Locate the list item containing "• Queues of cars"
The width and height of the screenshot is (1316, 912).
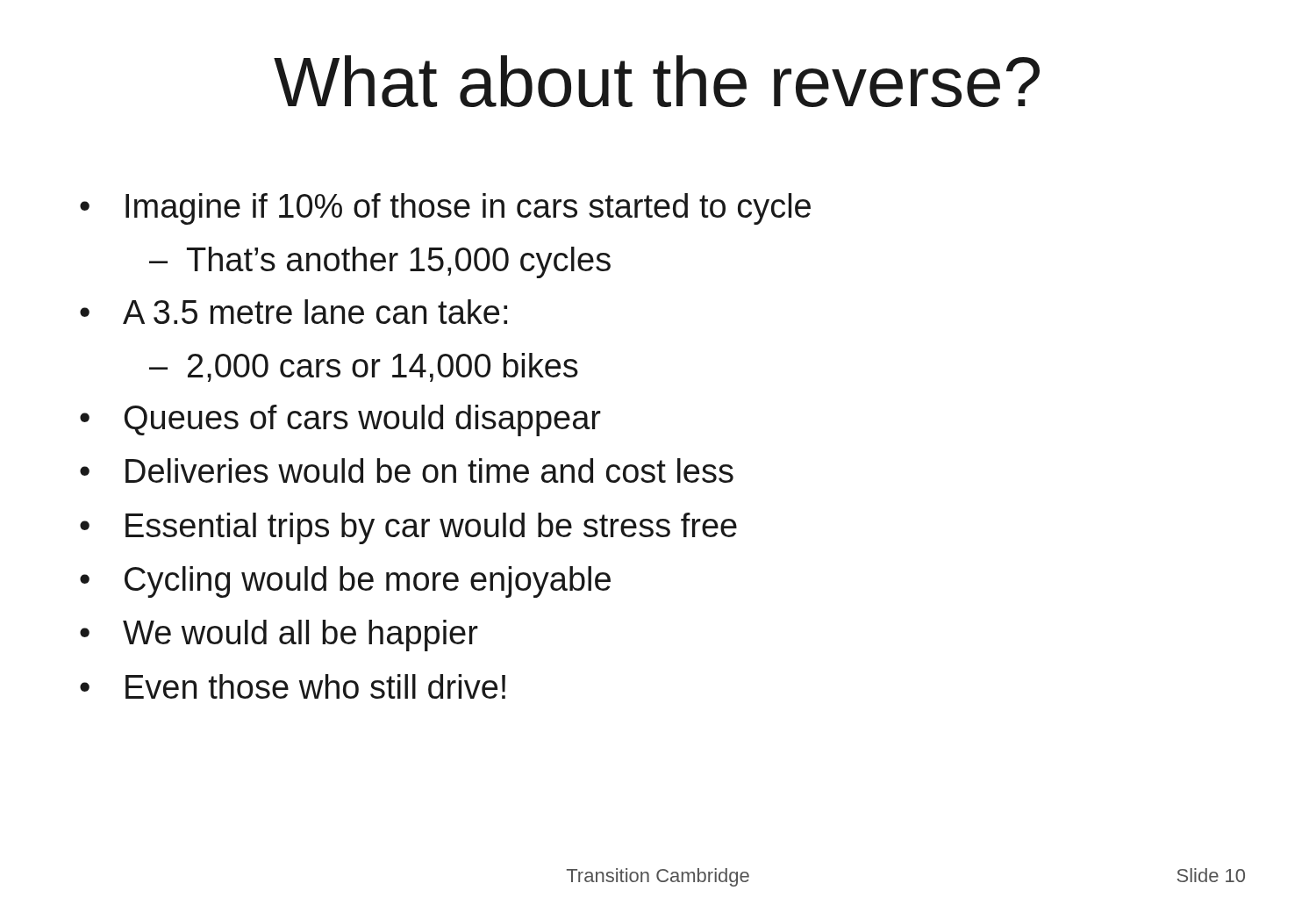pyautogui.click(x=336, y=419)
